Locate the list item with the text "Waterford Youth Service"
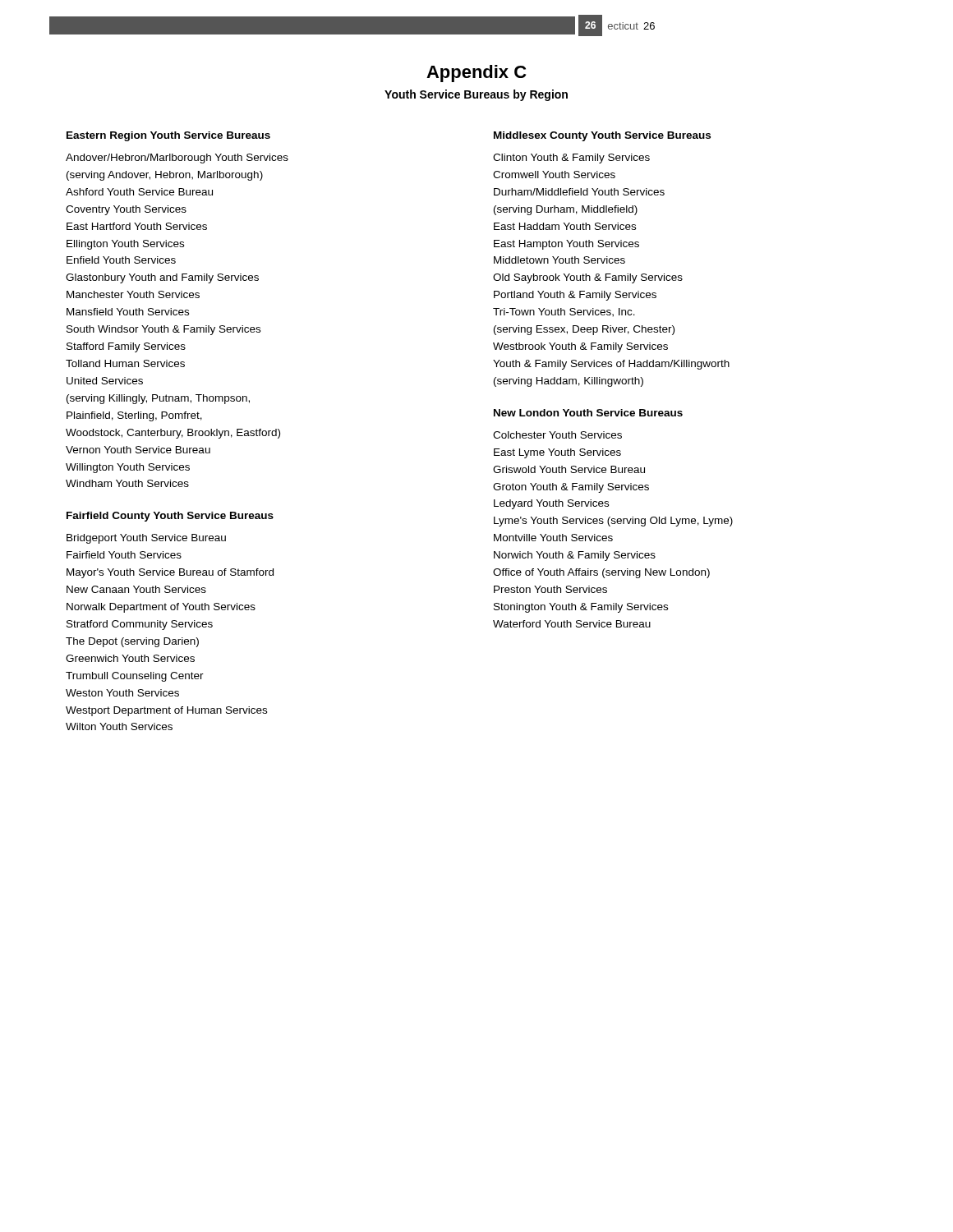The image size is (953, 1232). click(x=572, y=624)
